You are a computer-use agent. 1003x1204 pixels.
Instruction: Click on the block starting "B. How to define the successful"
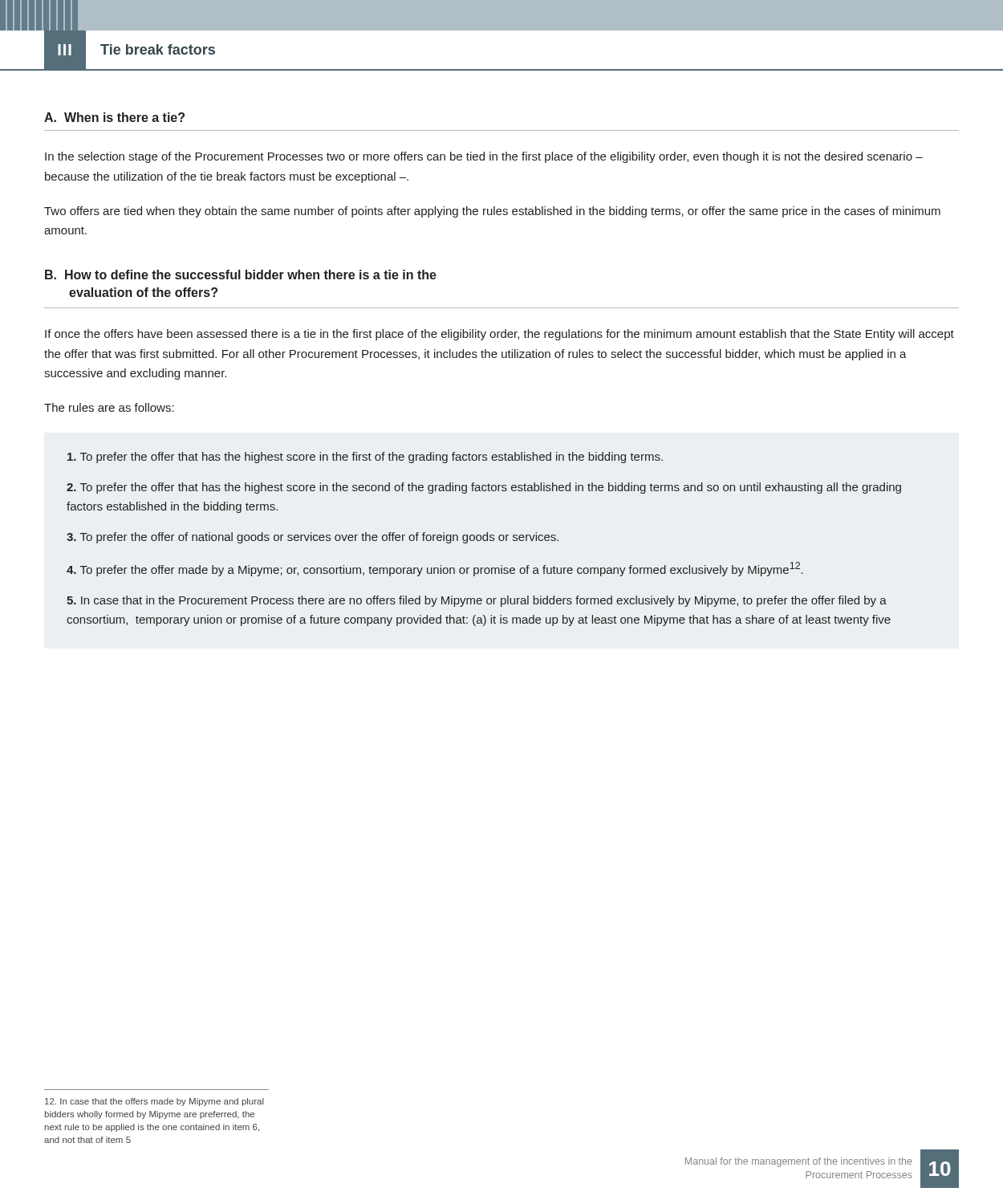click(x=240, y=284)
